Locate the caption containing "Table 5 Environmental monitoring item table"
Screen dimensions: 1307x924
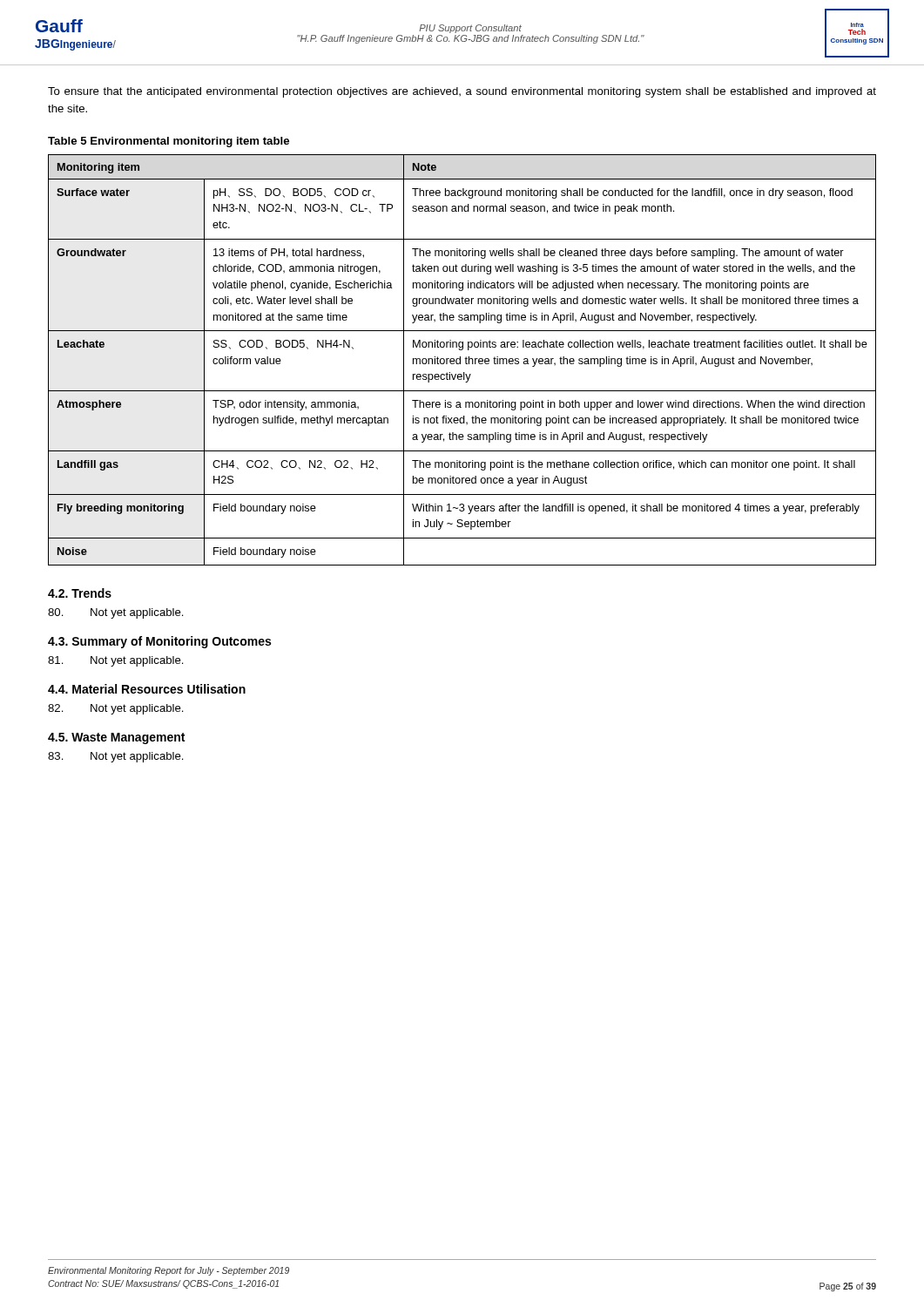(x=169, y=141)
